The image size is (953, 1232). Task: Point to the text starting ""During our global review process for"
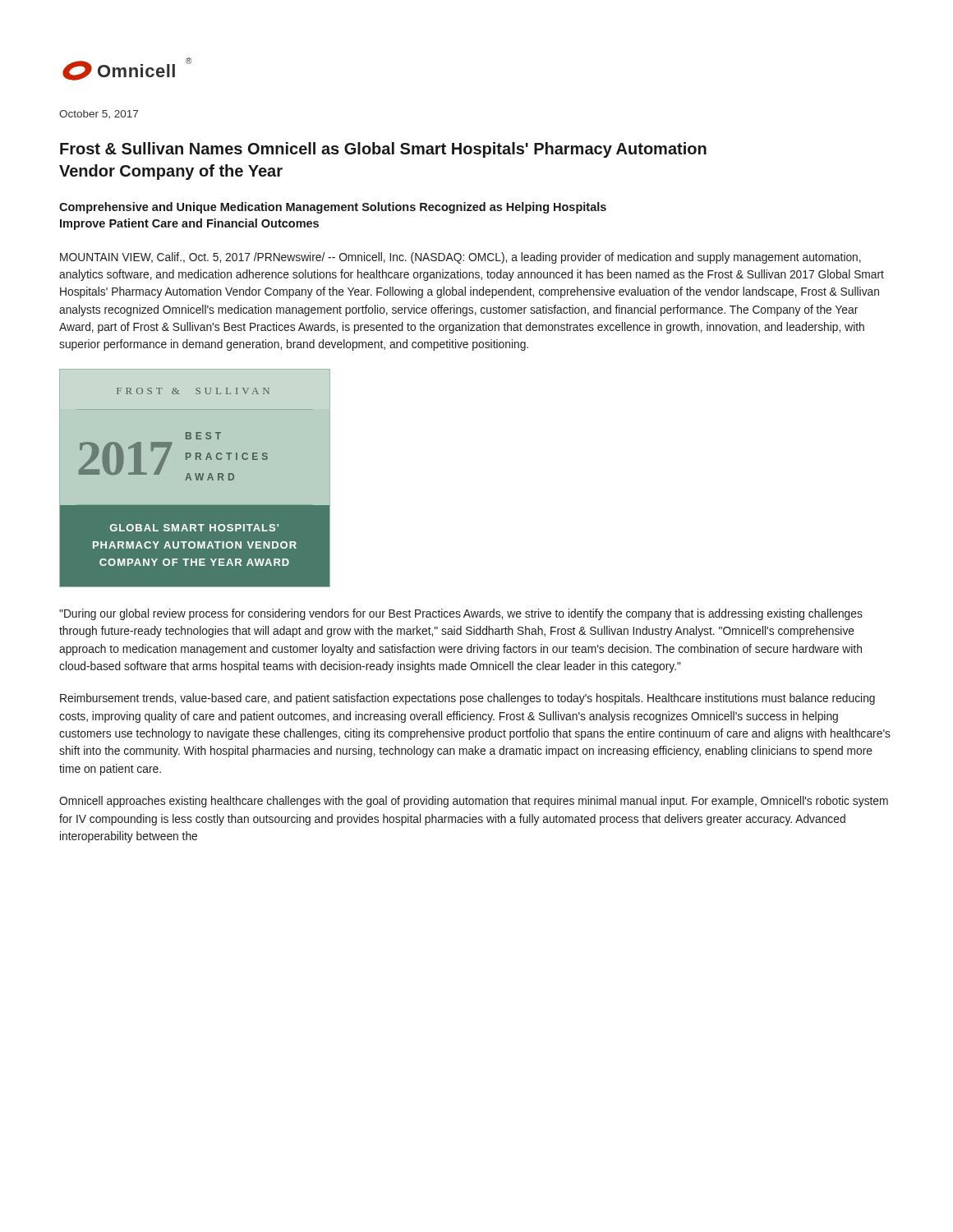pos(461,640)
